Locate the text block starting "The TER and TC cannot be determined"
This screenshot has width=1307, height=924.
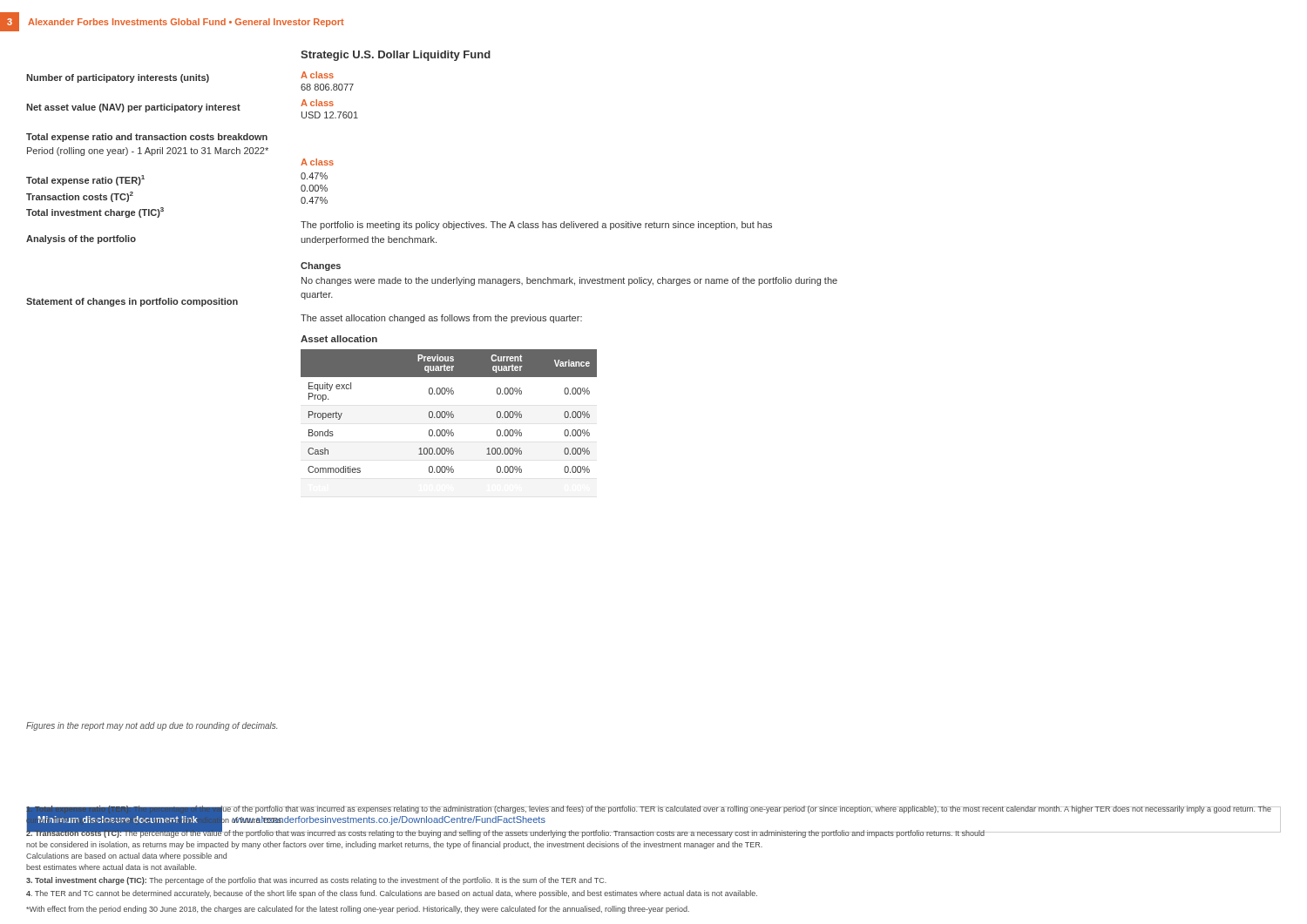click(x=392, y=893)
